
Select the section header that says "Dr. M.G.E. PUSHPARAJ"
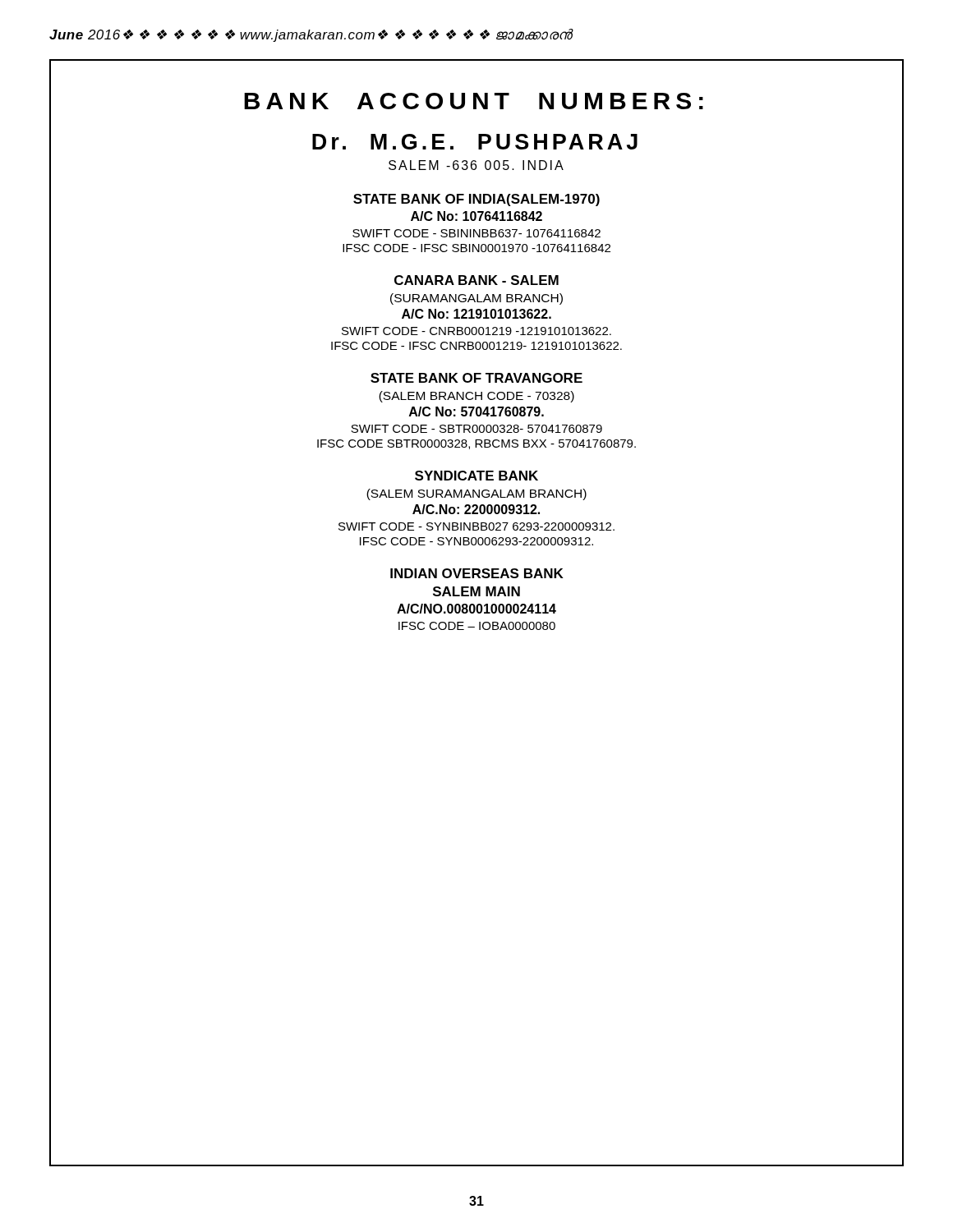tap(476, 142)
